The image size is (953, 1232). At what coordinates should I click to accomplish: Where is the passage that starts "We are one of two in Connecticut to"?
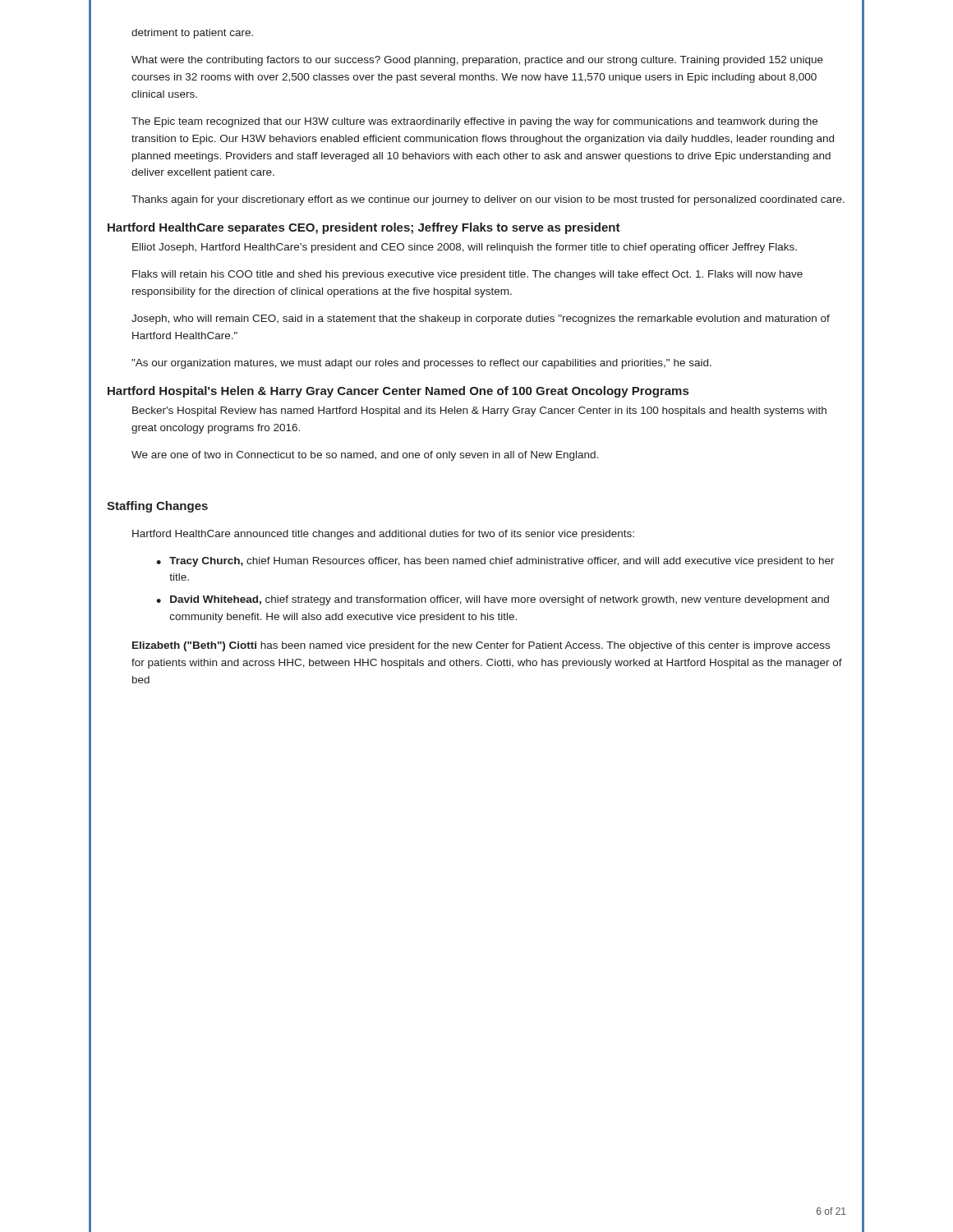click(365, 454)
